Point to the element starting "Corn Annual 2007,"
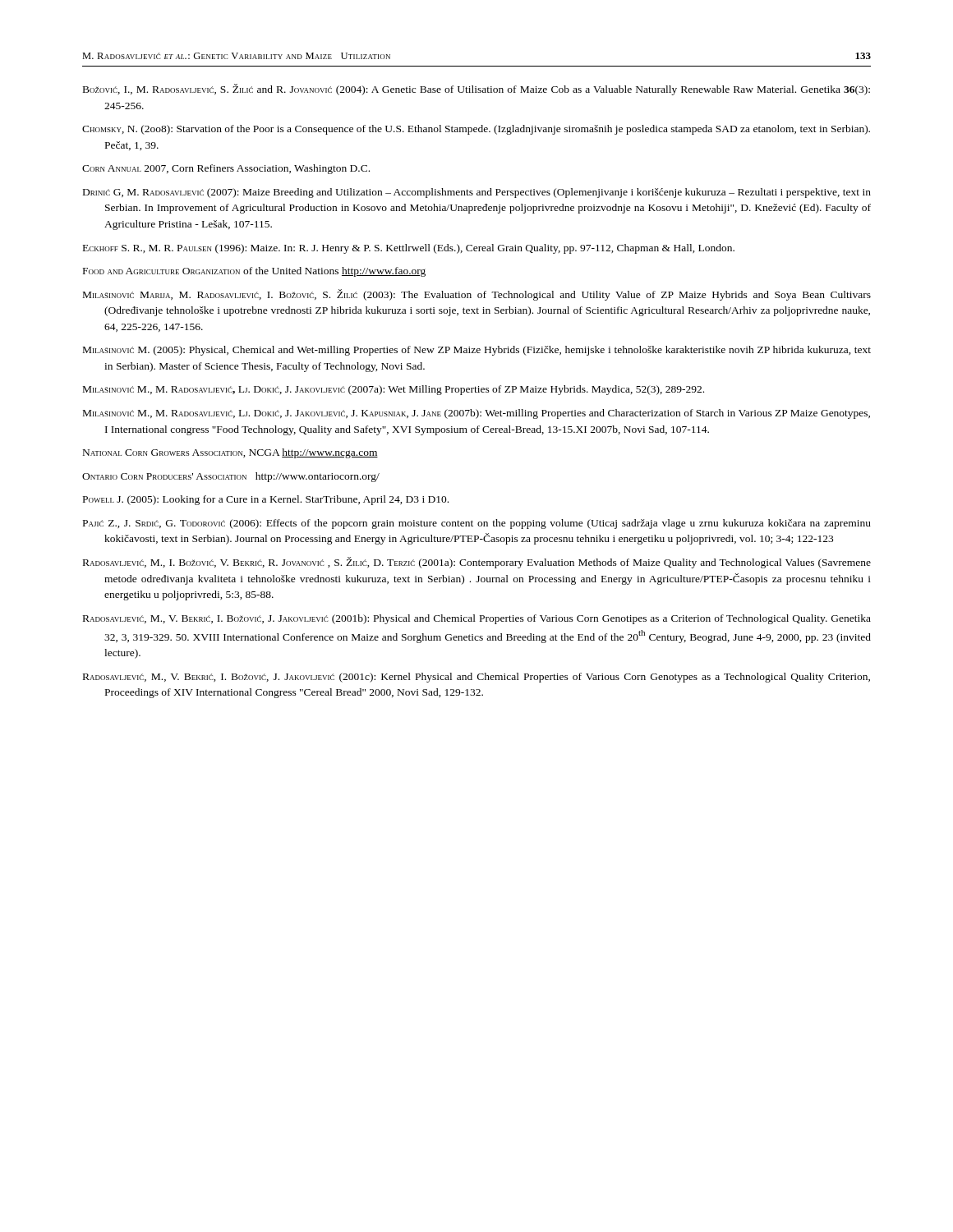953x1232 pixels. (x=226, y=169)
